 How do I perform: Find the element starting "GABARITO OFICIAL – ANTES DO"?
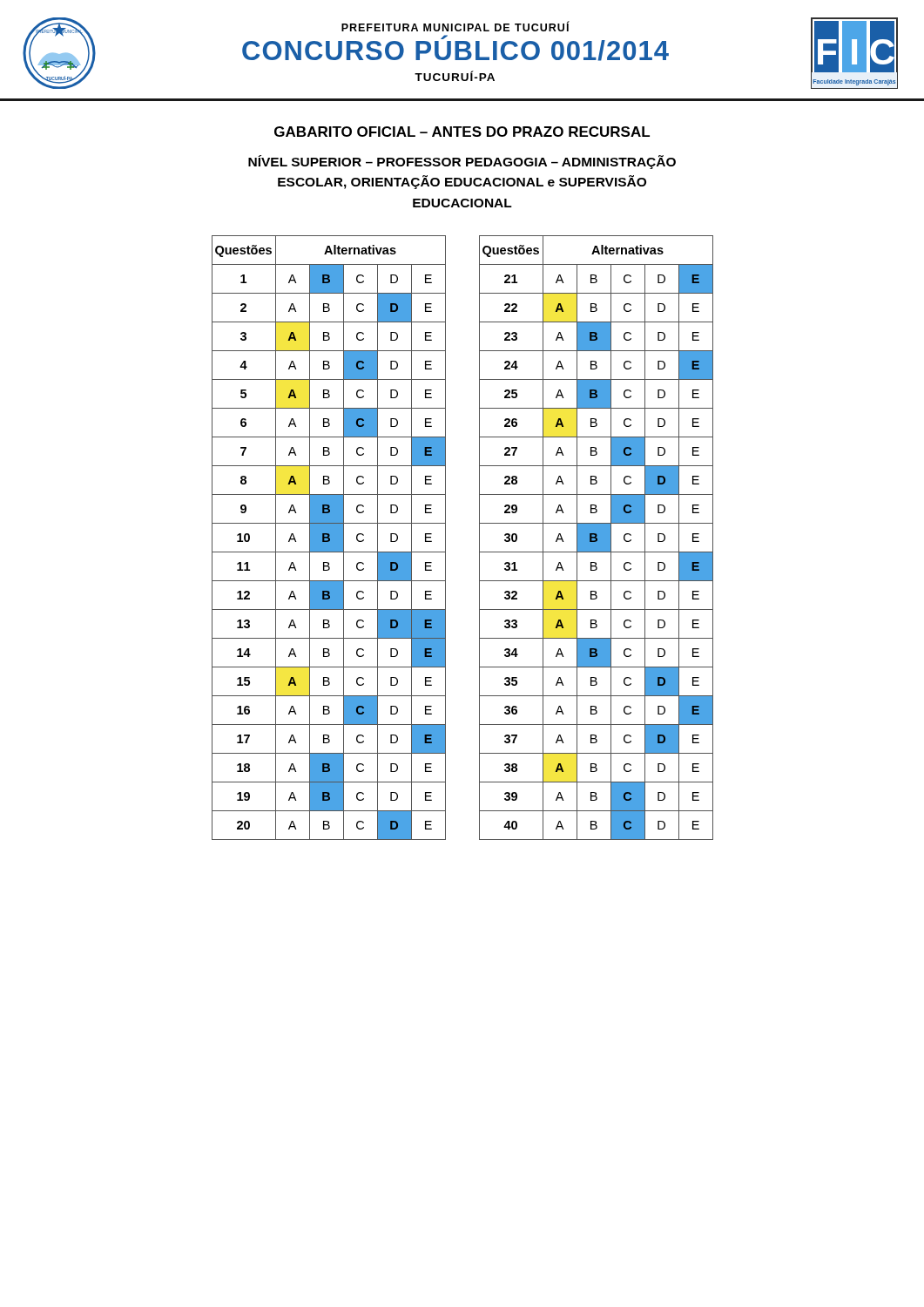click(462, 132)
